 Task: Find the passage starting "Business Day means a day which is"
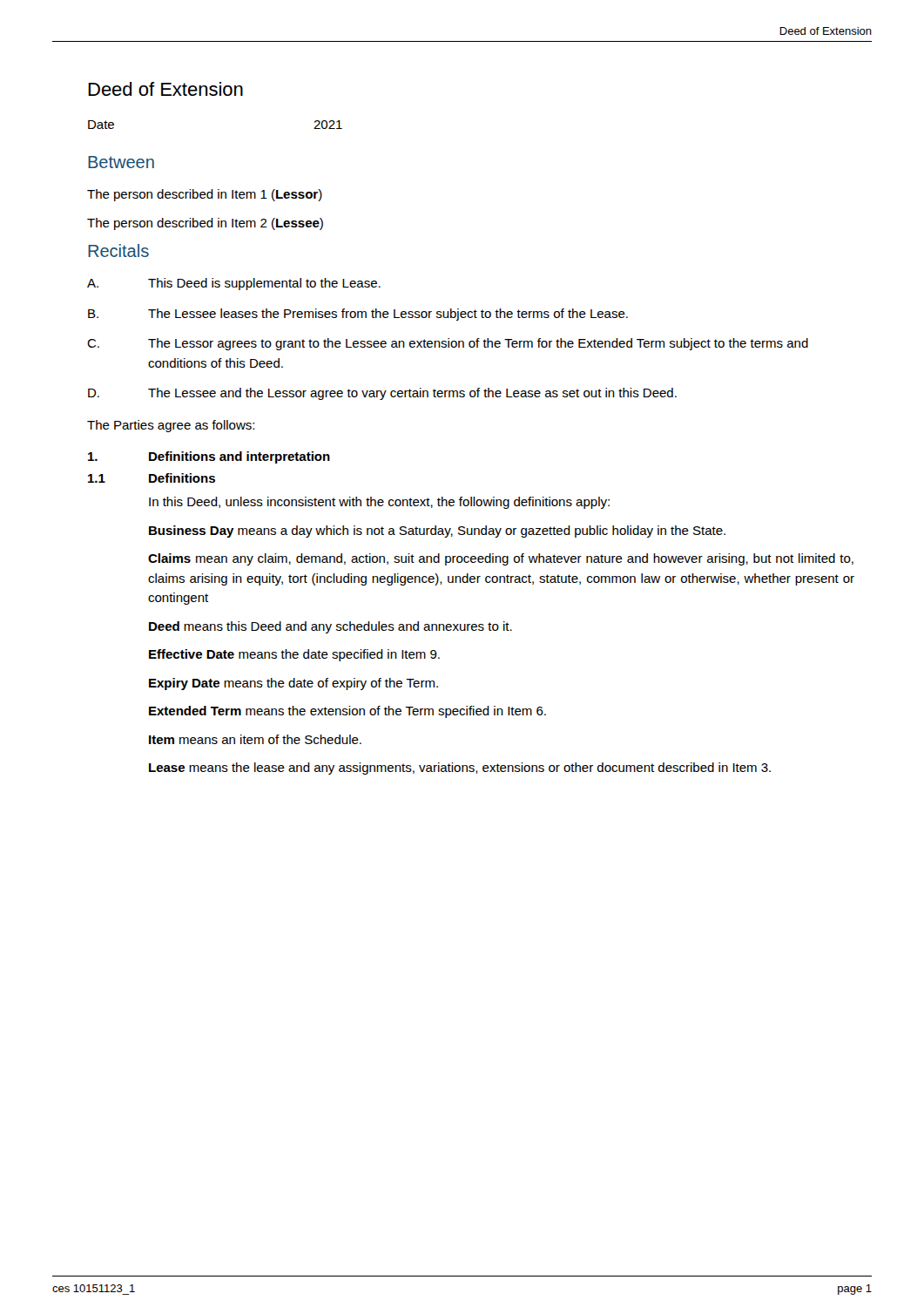tap(437, 530)
